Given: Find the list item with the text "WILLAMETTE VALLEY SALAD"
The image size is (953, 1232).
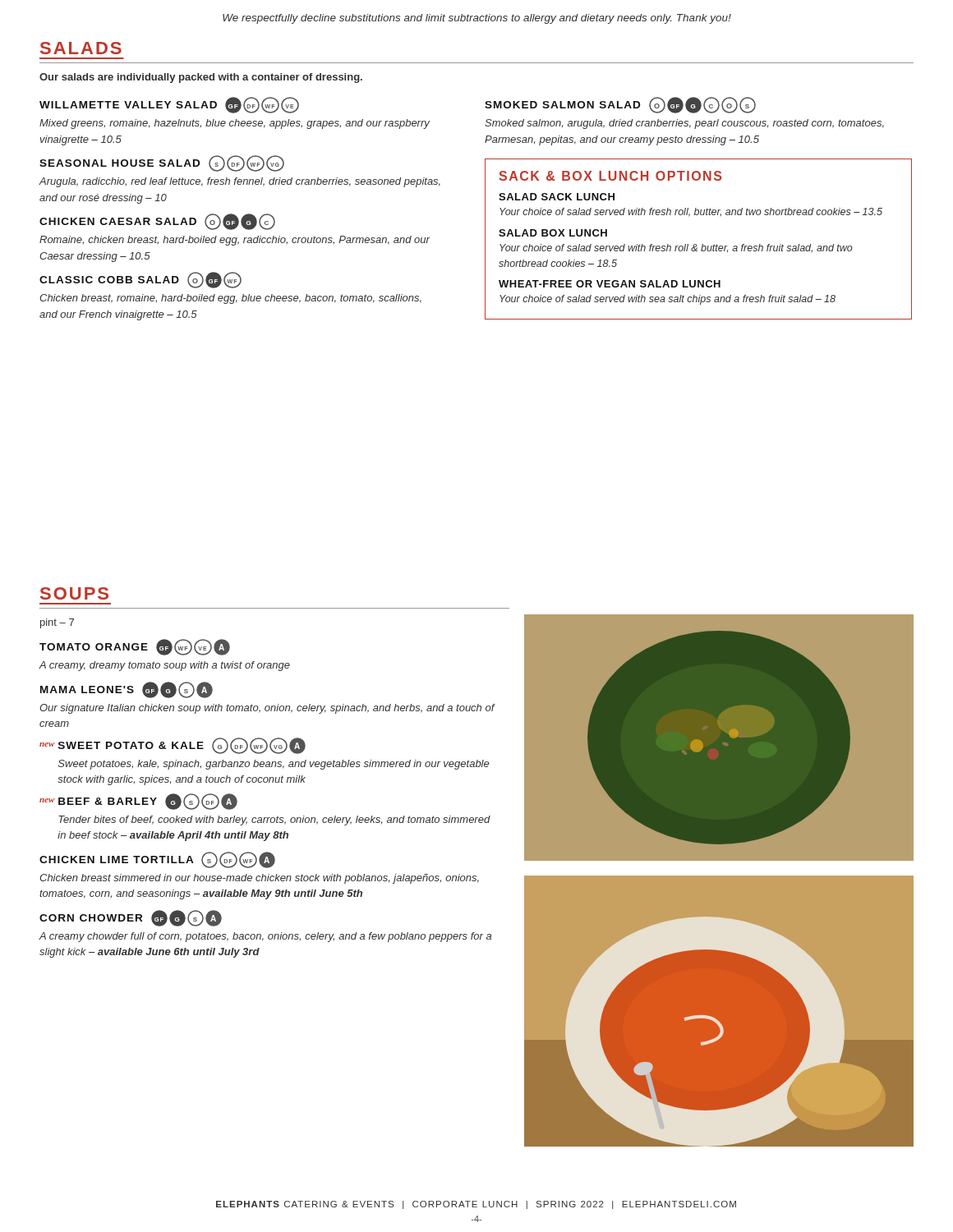Looking at the screenshot, I should [x=241, y=122].
